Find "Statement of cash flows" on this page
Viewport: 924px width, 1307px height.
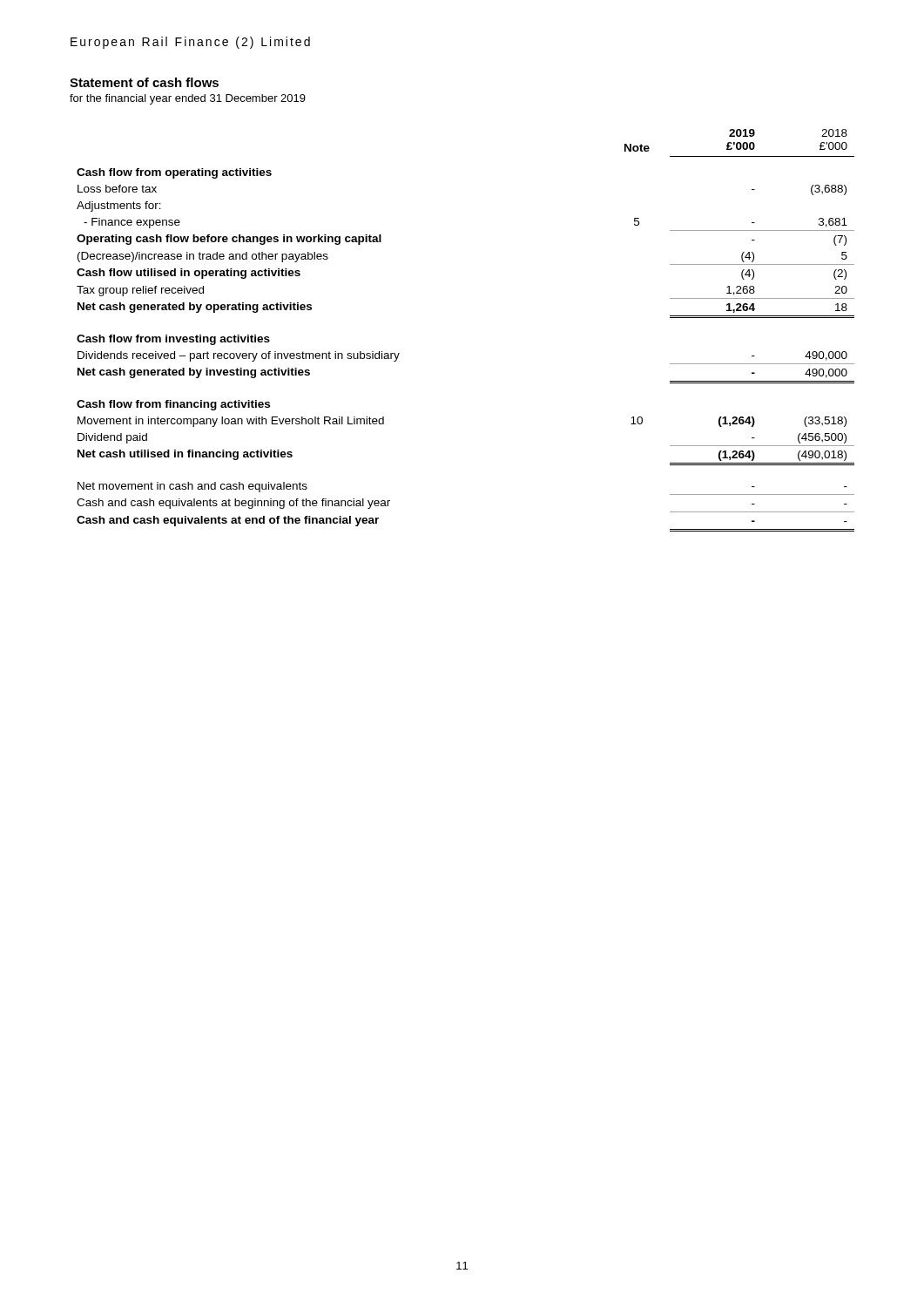pyautogui.click(x=144, y=82)
